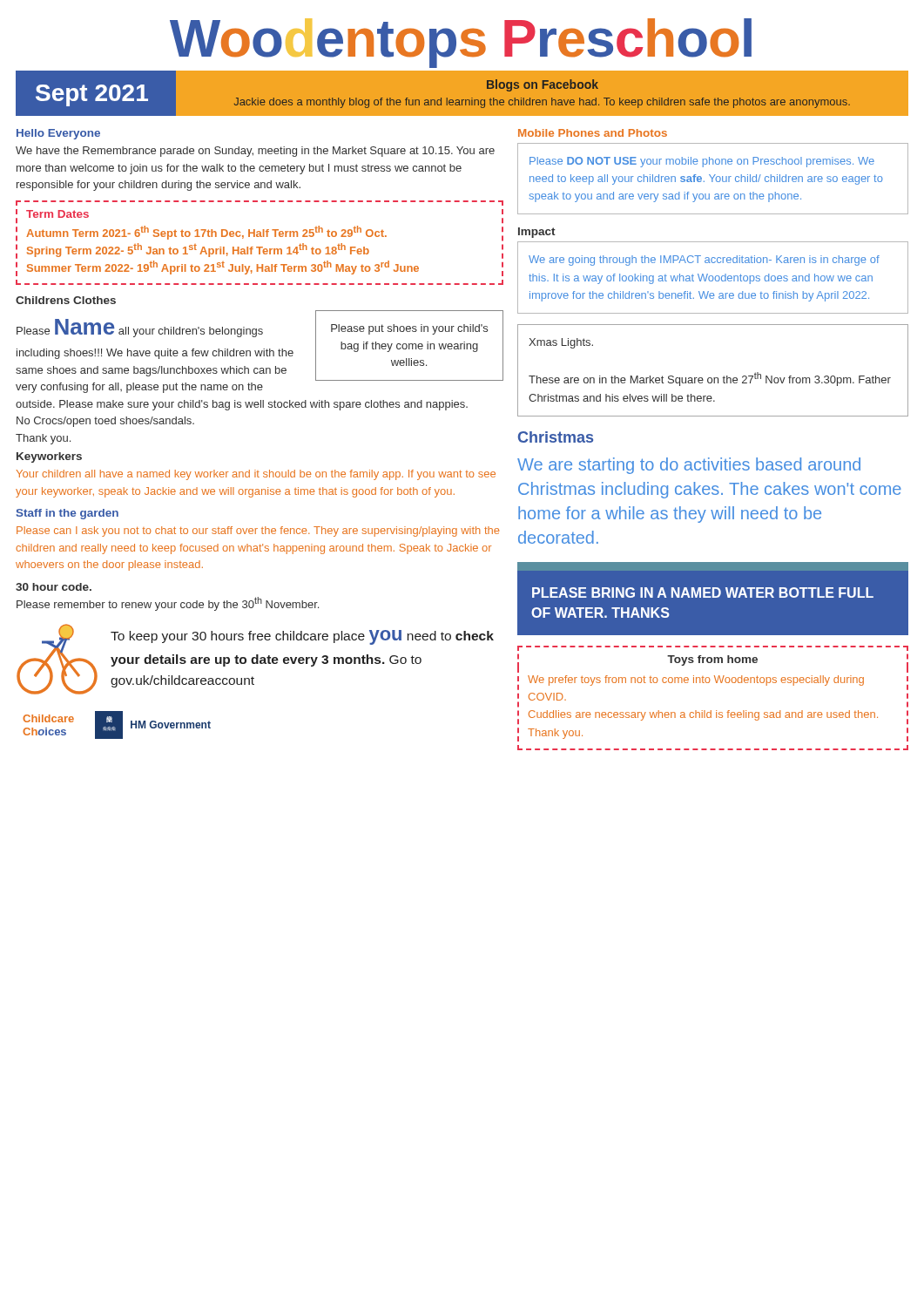Viewport: 924px width, 1307px height.
Task: Locate the list item that reads "Term Dates Autumn Term"
Action: (260, 241)
